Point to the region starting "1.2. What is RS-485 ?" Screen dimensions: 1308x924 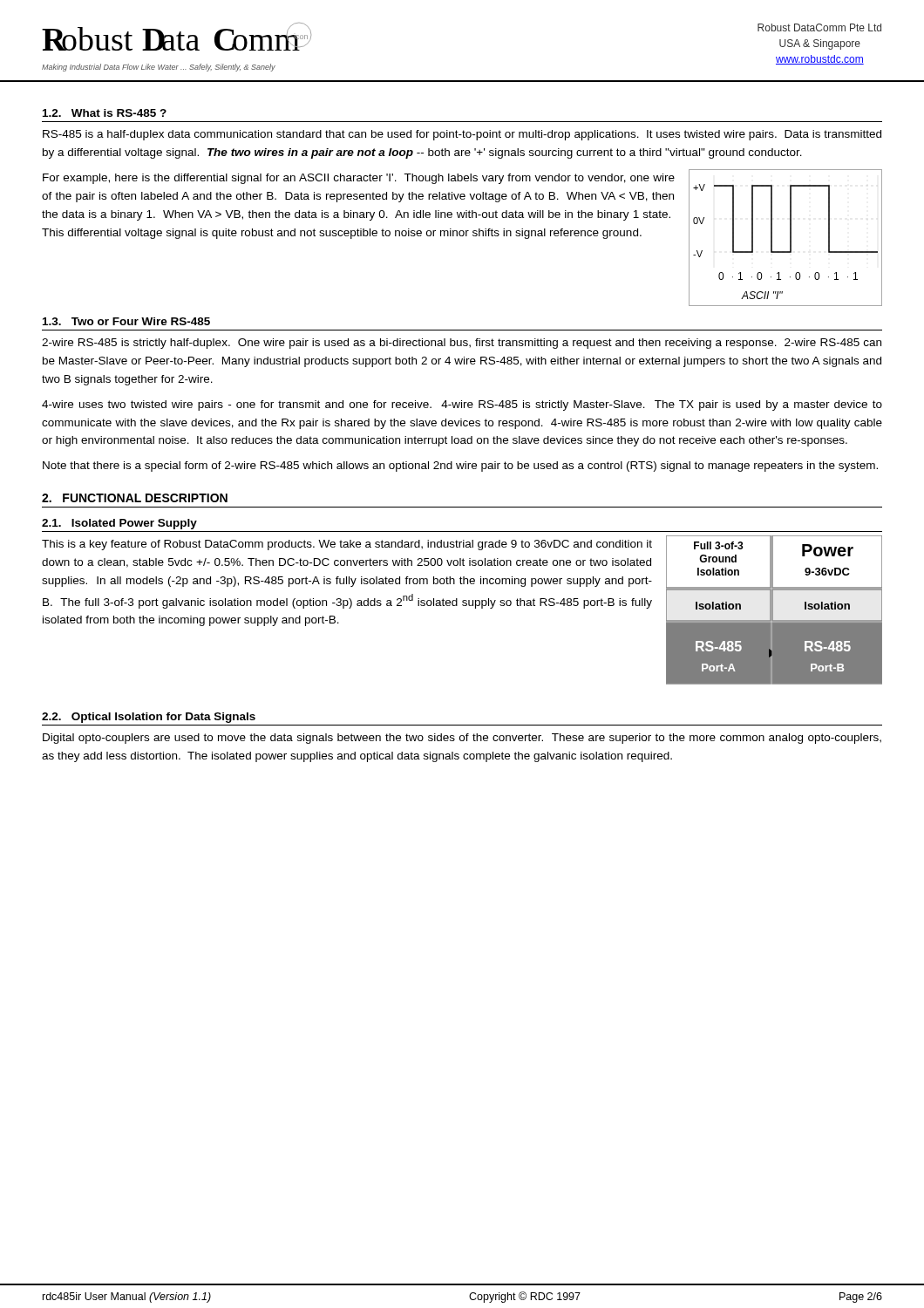104,113
